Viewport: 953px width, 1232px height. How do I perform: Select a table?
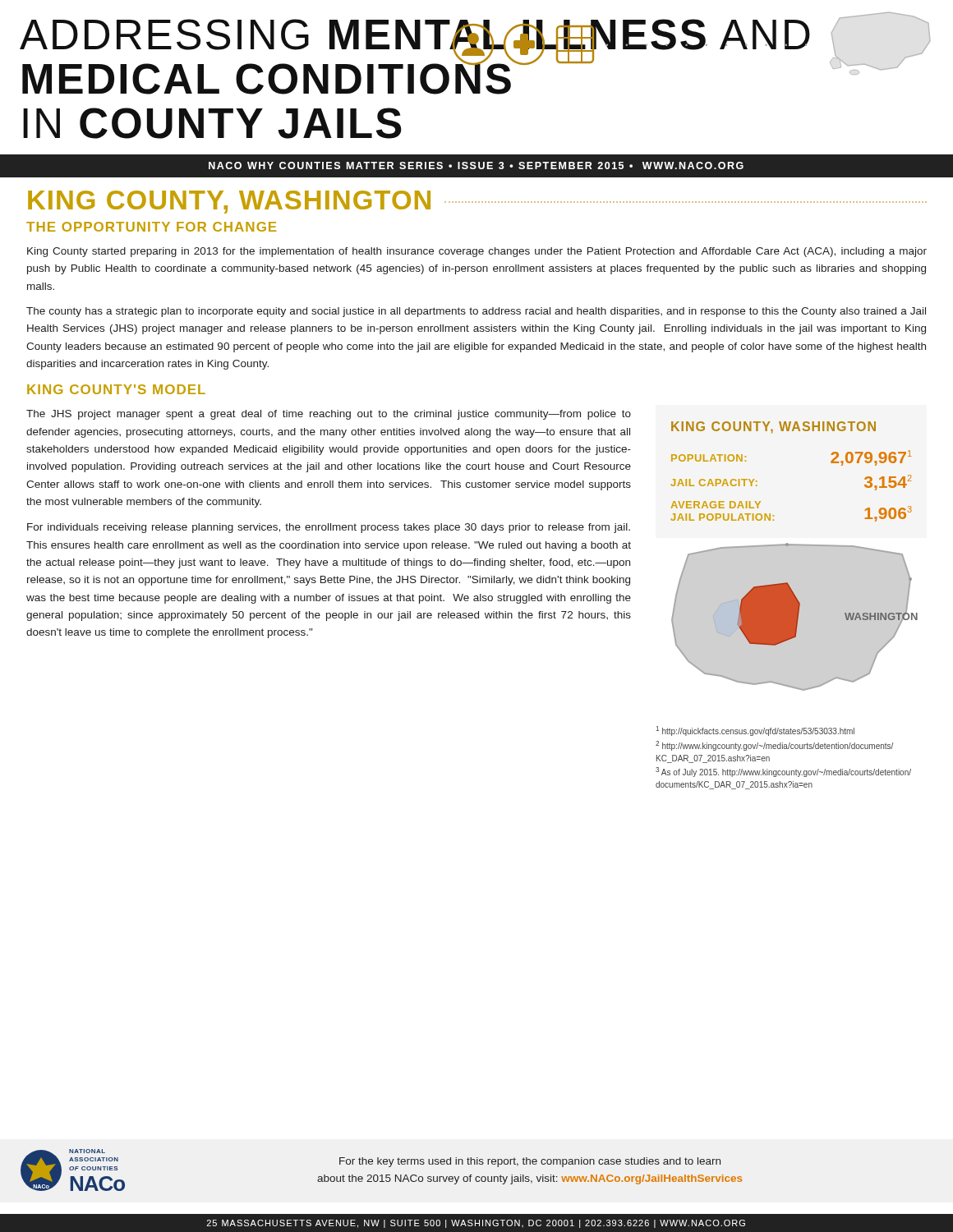tap(791, 472)
